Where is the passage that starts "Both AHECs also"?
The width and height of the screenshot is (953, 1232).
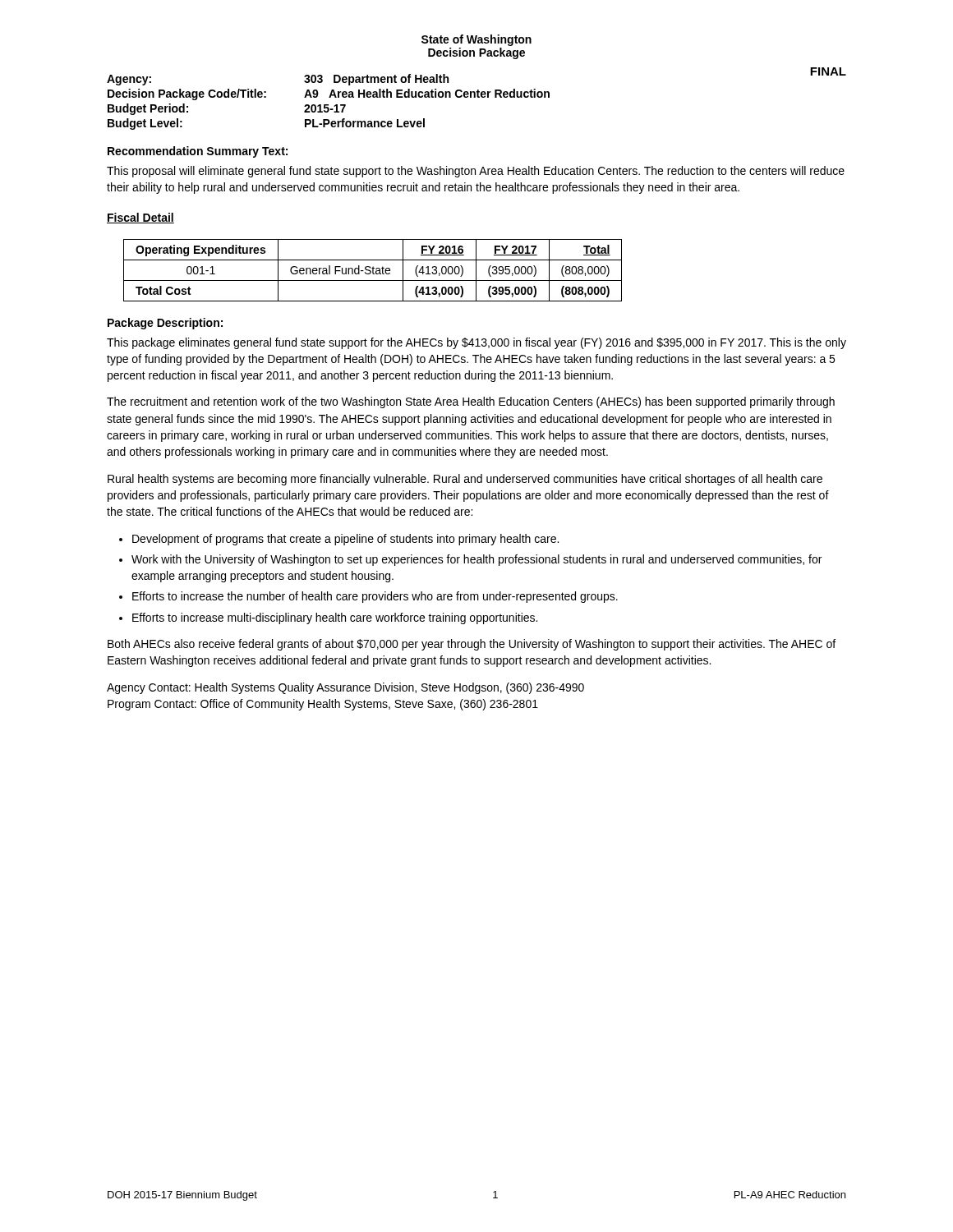click(x=471, y=652)
